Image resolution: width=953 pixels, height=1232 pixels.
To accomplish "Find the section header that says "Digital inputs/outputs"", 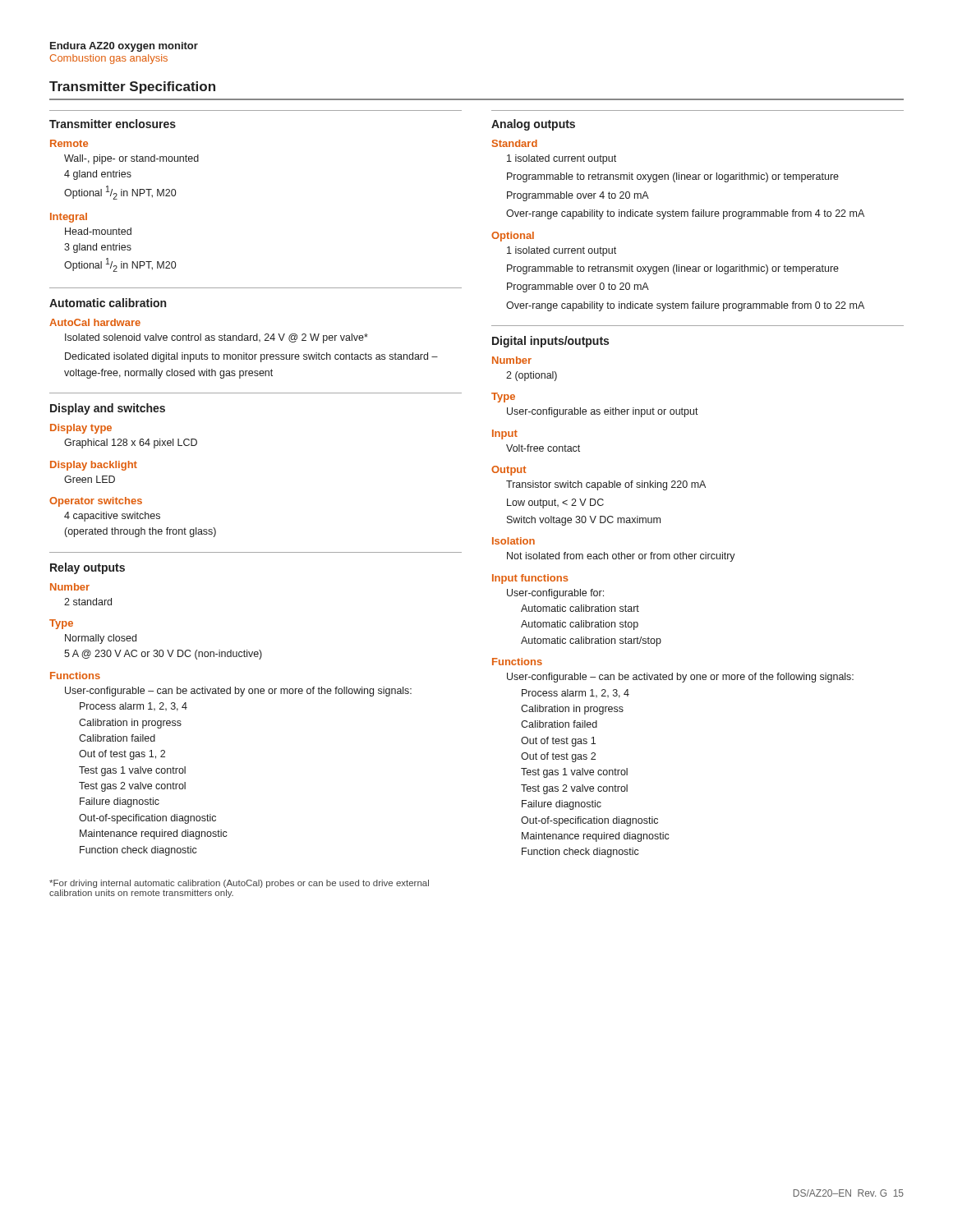I will click(x=550, y=341).
